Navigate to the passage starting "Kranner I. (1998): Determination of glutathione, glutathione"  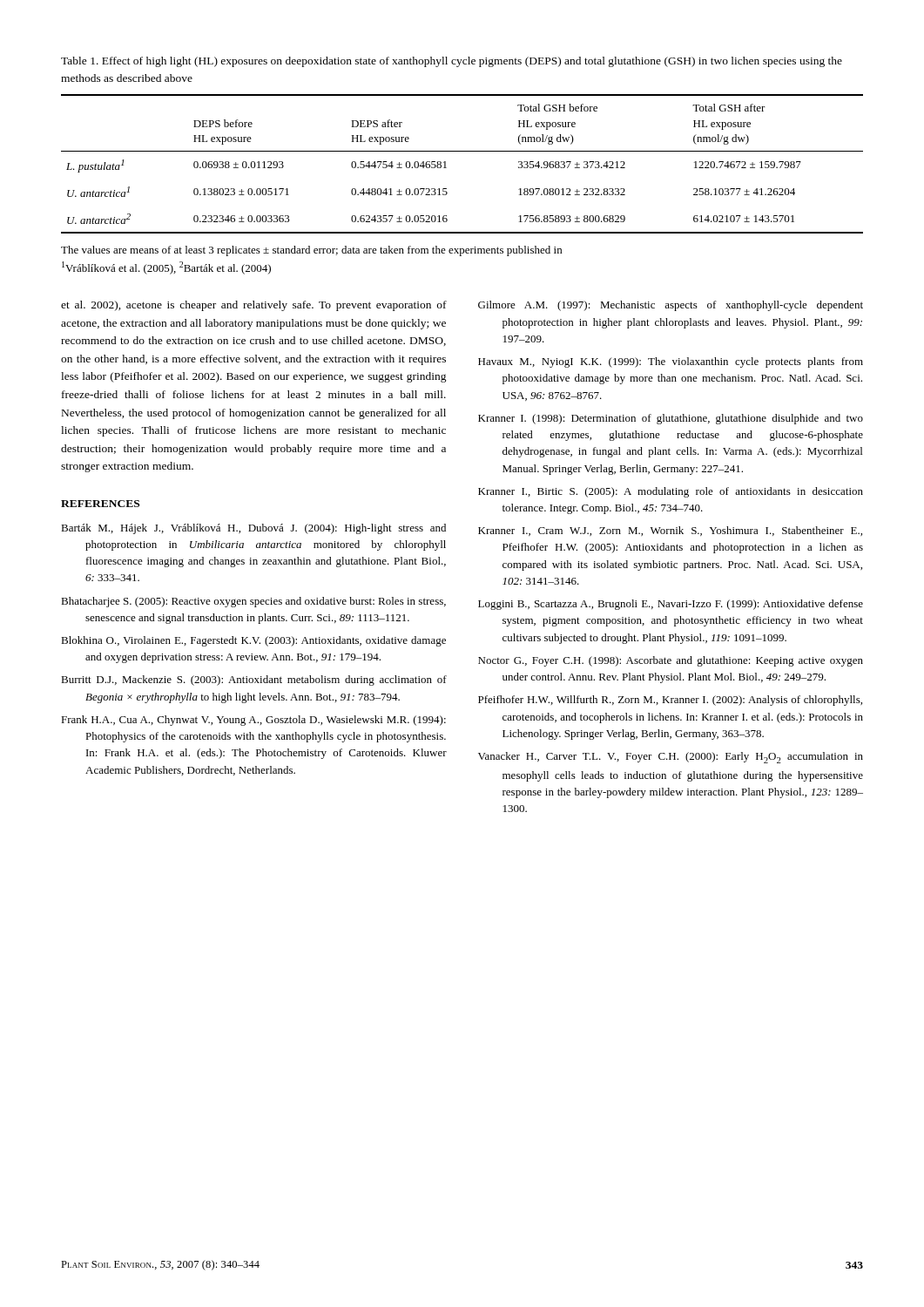[x=670, y=443]
